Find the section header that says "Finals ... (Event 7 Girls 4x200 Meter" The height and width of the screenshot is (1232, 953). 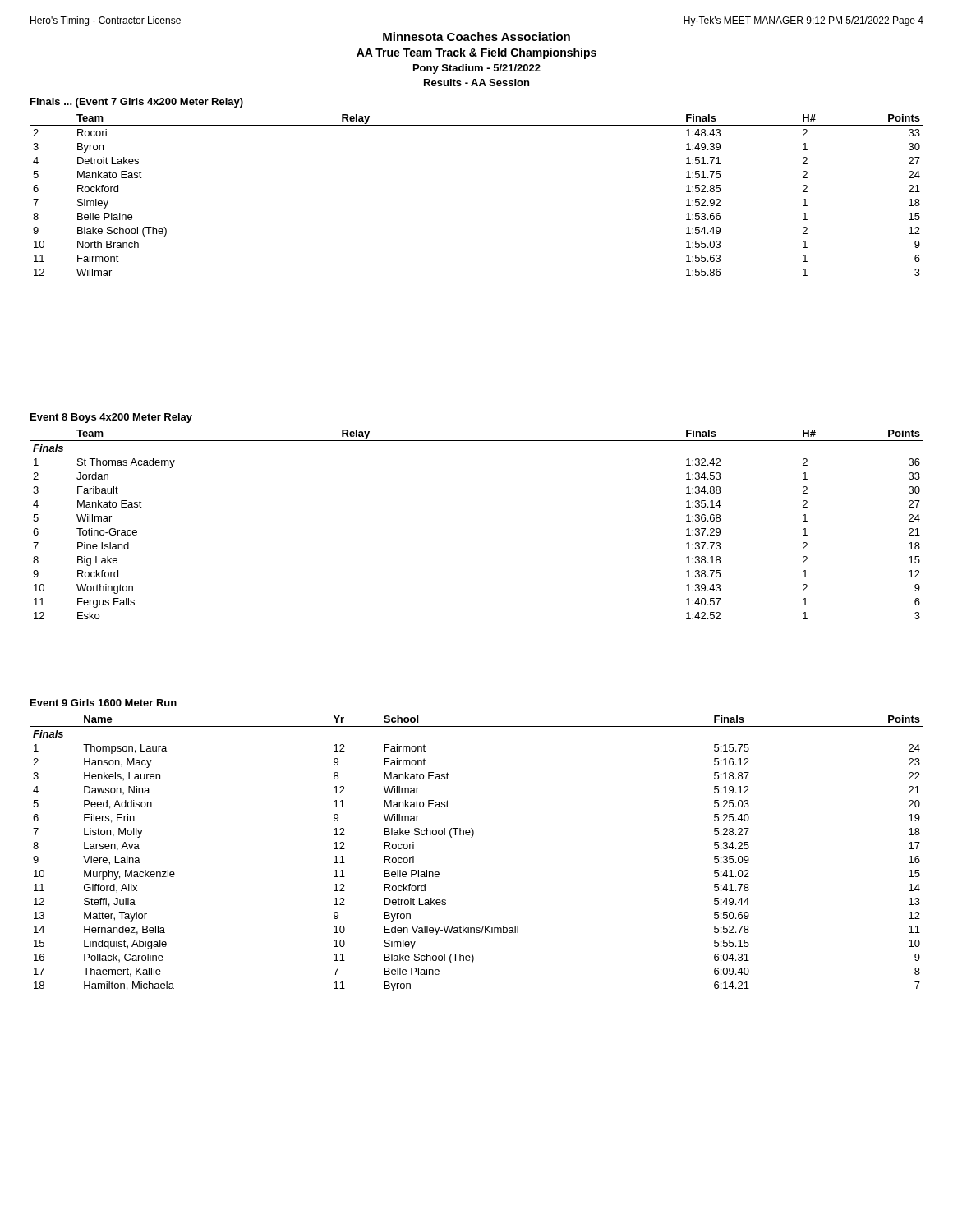tap(136, 101)
